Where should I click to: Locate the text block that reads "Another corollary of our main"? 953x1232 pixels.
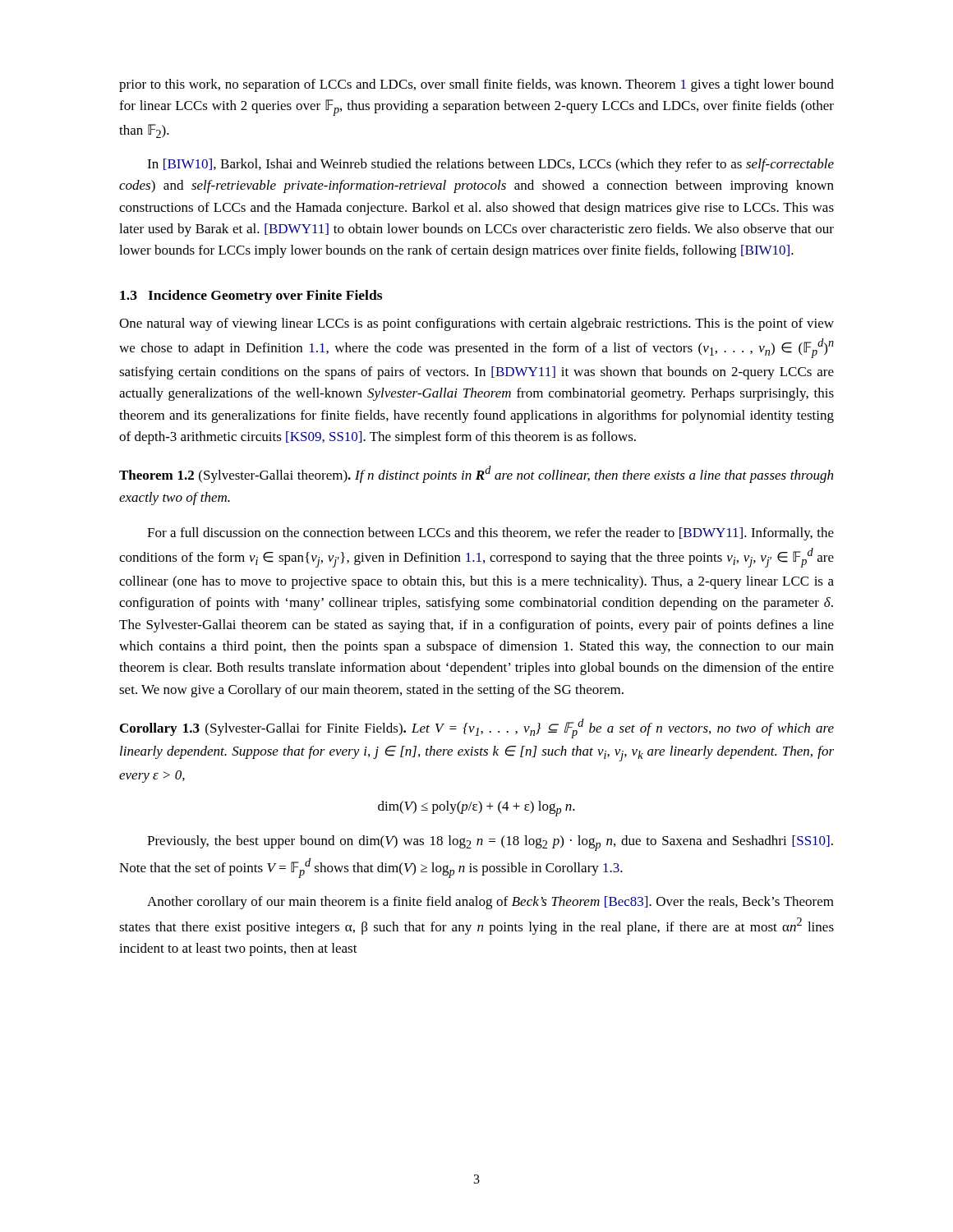(x=476, y=925)
